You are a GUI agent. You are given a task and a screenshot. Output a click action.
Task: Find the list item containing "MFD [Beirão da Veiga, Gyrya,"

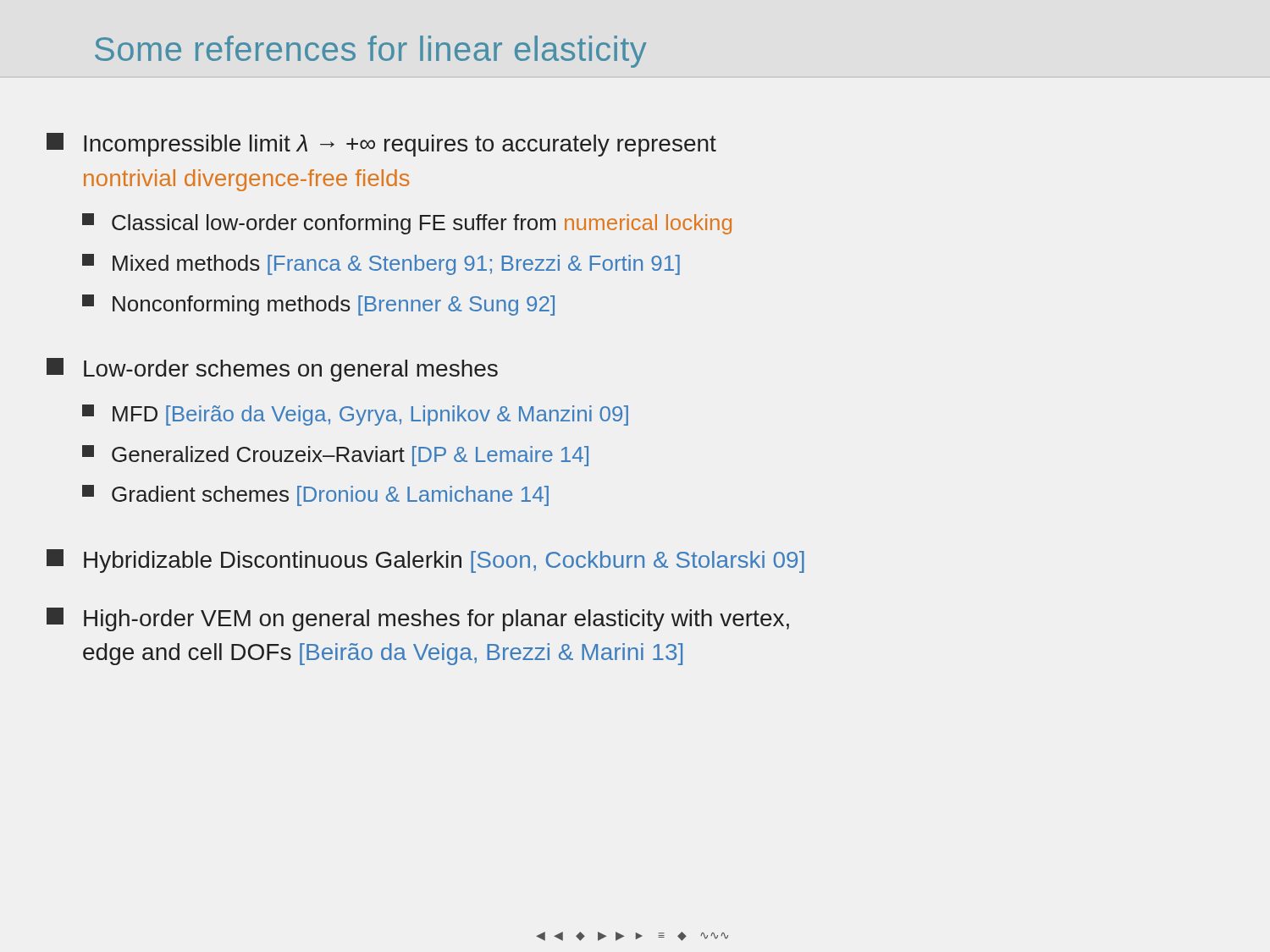(356, 414)
